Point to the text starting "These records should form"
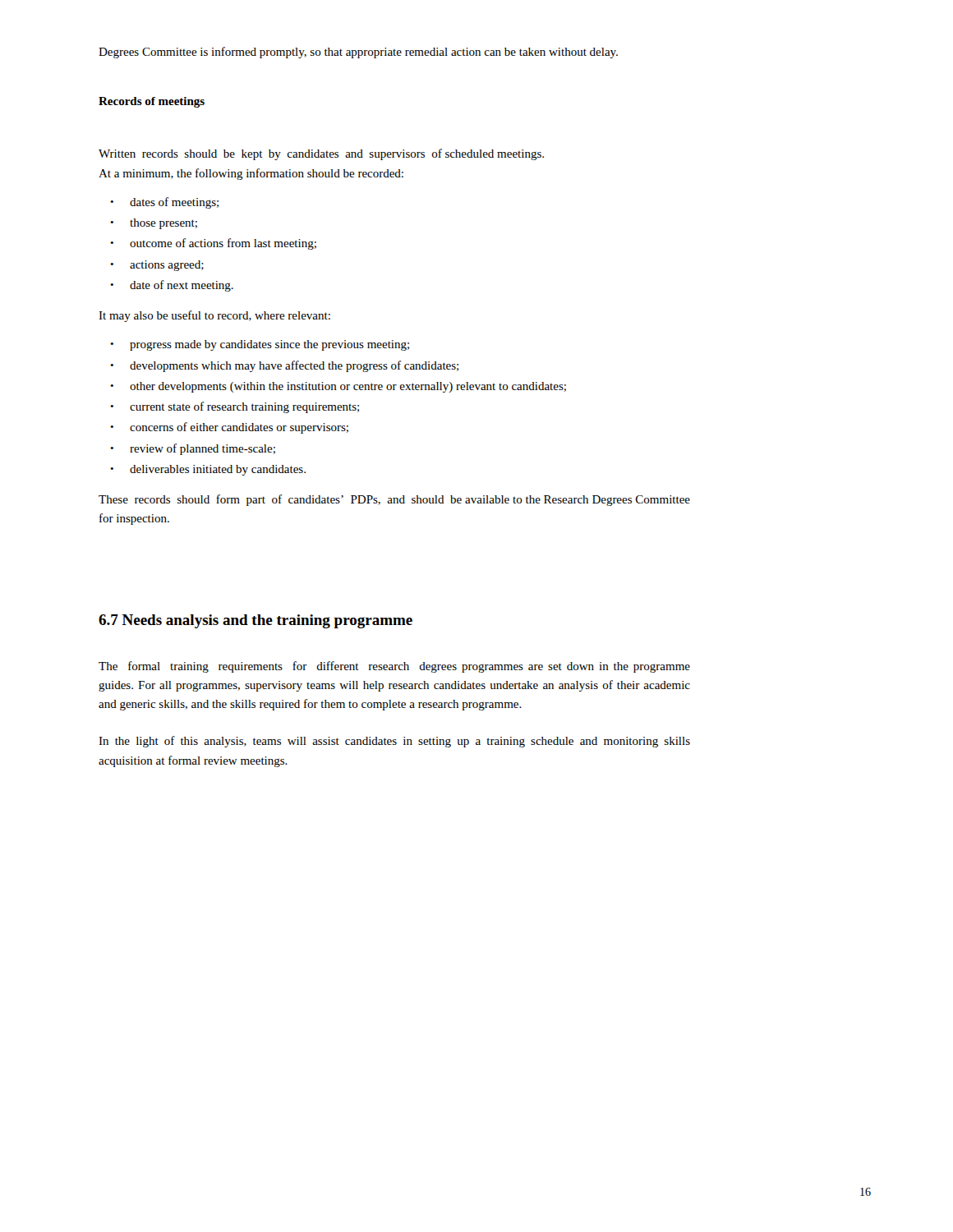This screenshot has height=1232, width=953. click(394, 509)
